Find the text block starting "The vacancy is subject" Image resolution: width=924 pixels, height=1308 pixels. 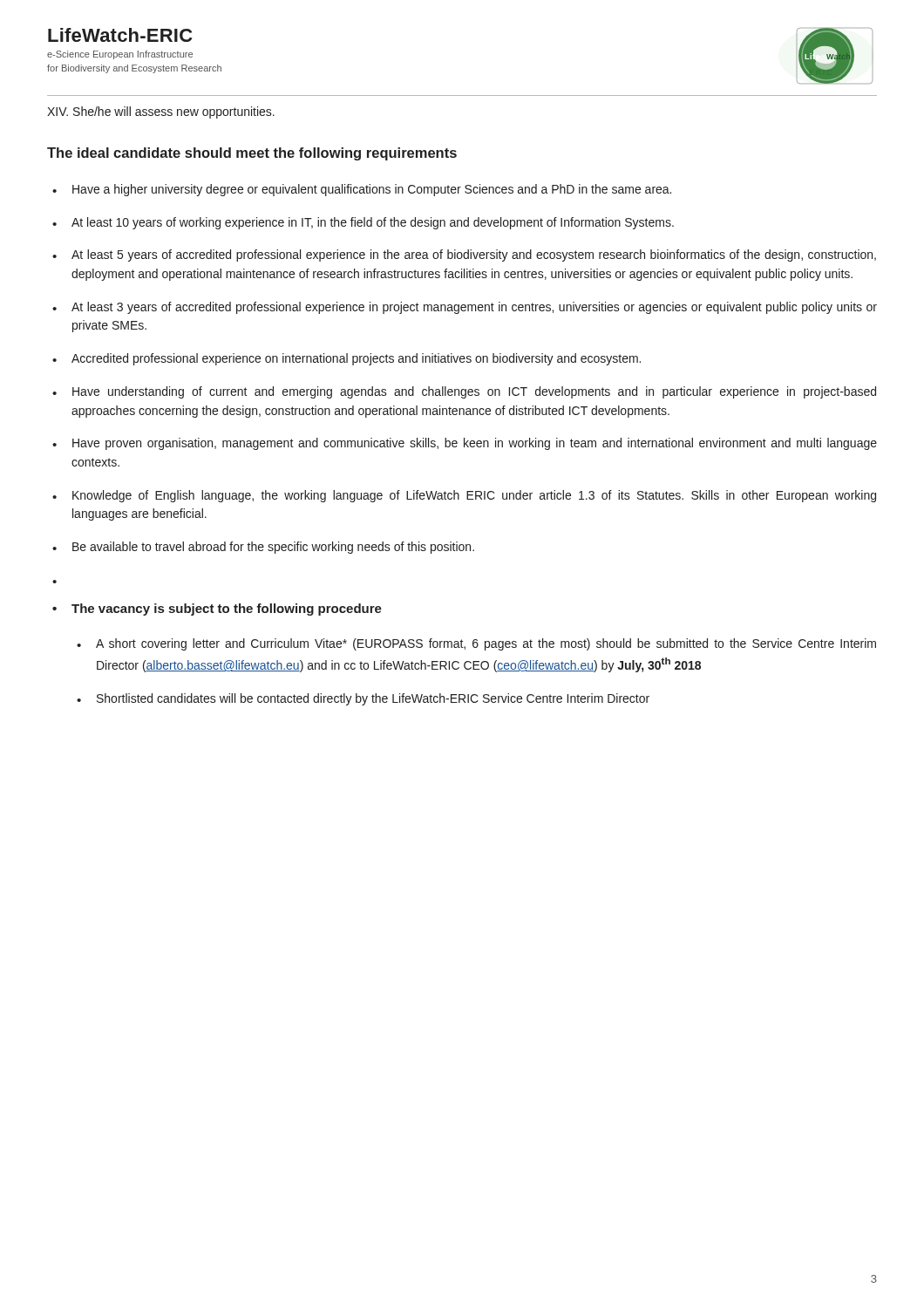pos(227,608)
